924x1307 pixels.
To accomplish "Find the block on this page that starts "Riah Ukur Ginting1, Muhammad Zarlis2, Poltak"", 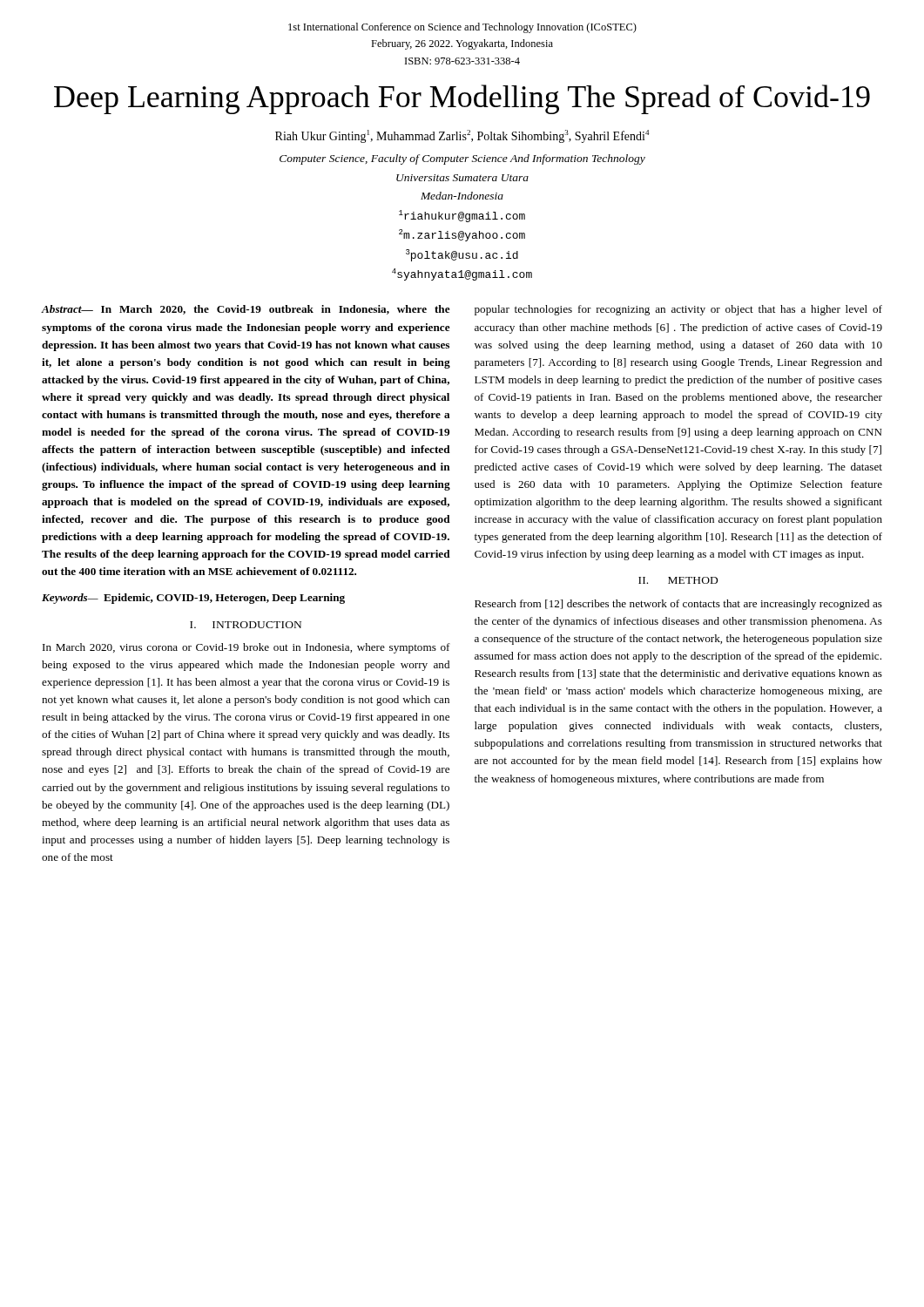I will point(462,136).
